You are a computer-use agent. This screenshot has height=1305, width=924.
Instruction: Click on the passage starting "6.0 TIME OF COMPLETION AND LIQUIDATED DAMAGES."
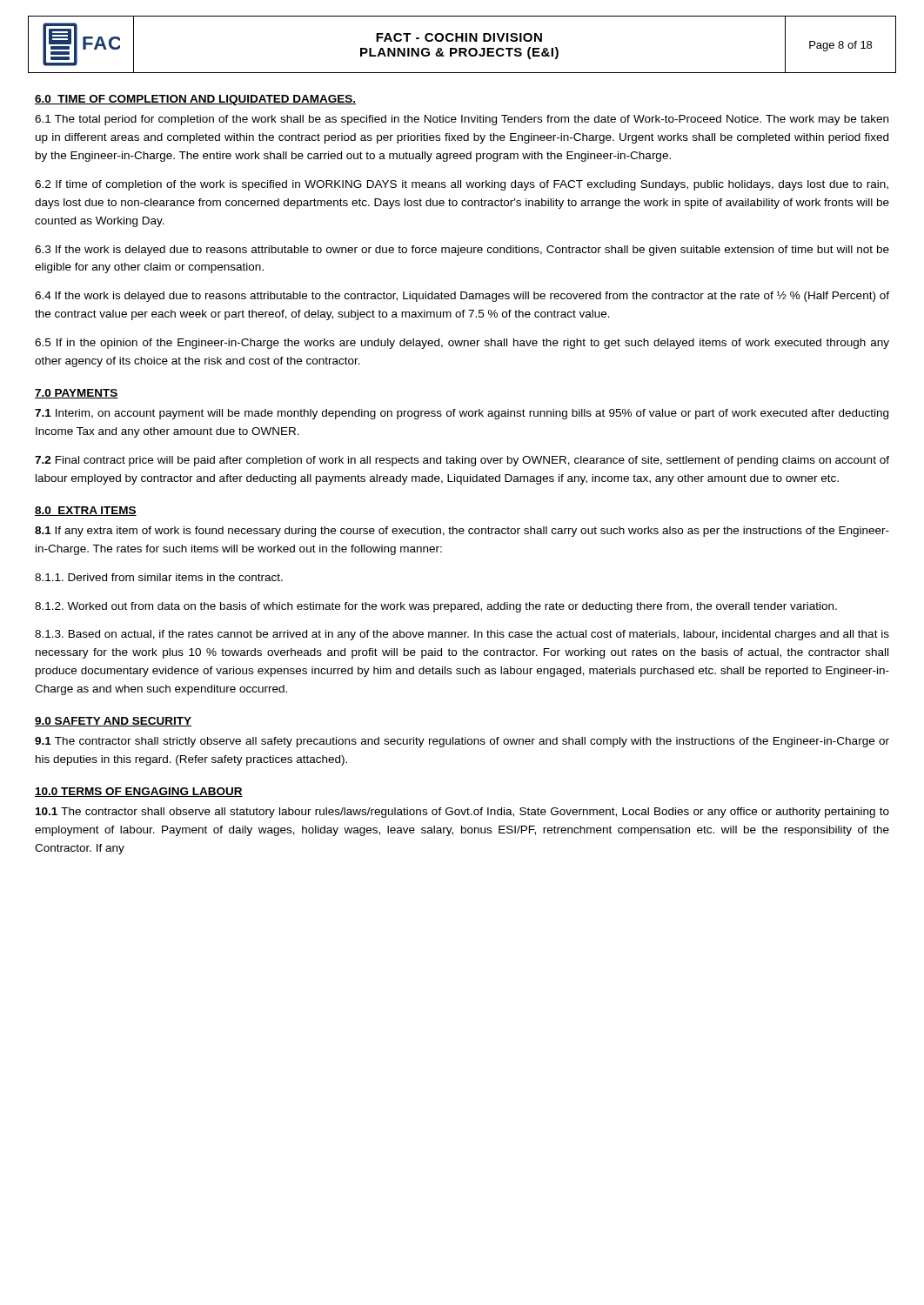(x=195, y=99)
